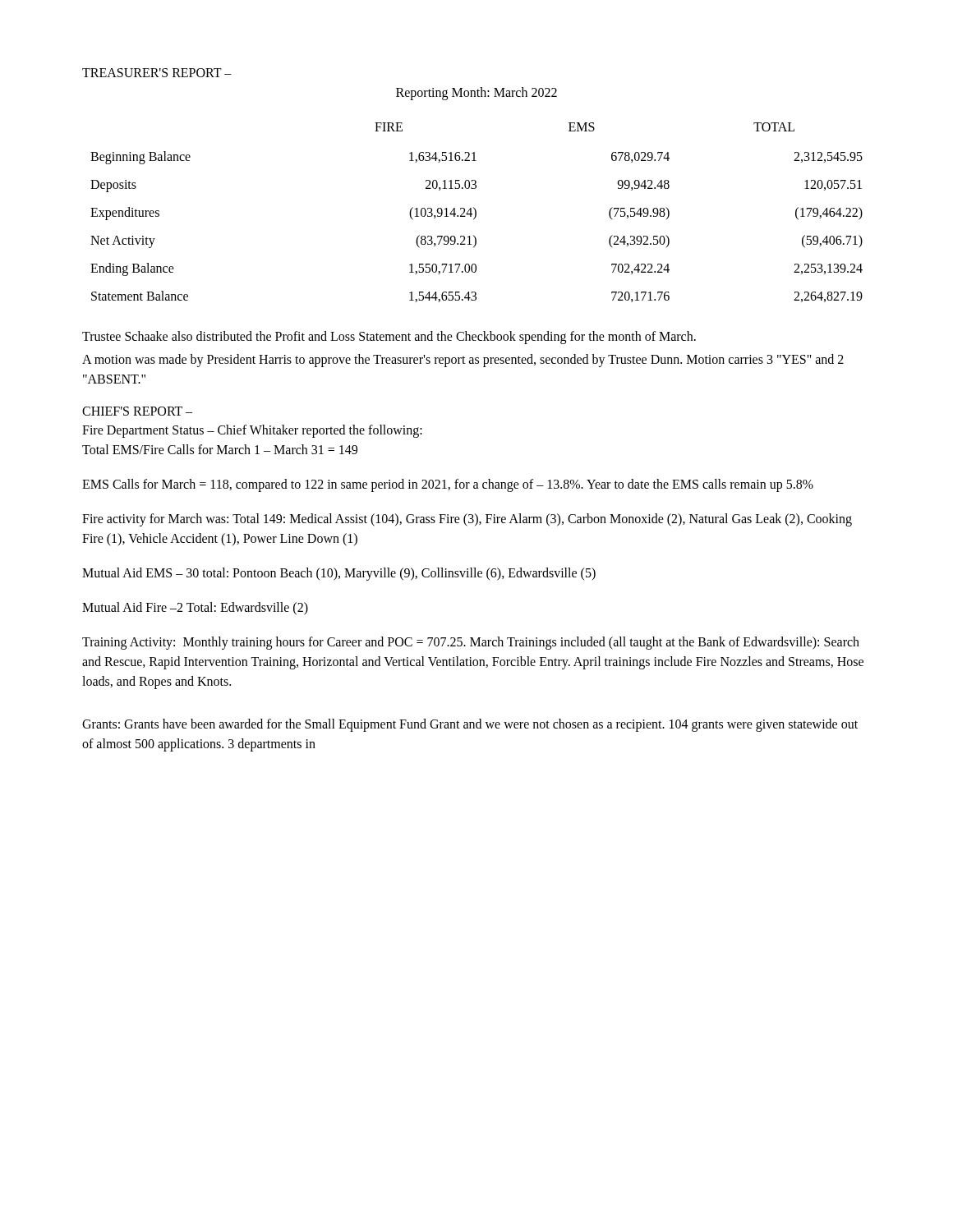The image size is (953, 1232).
Task: Click on the section header containing "CHIEF'S REPORT –"
Action: [137, 411]
